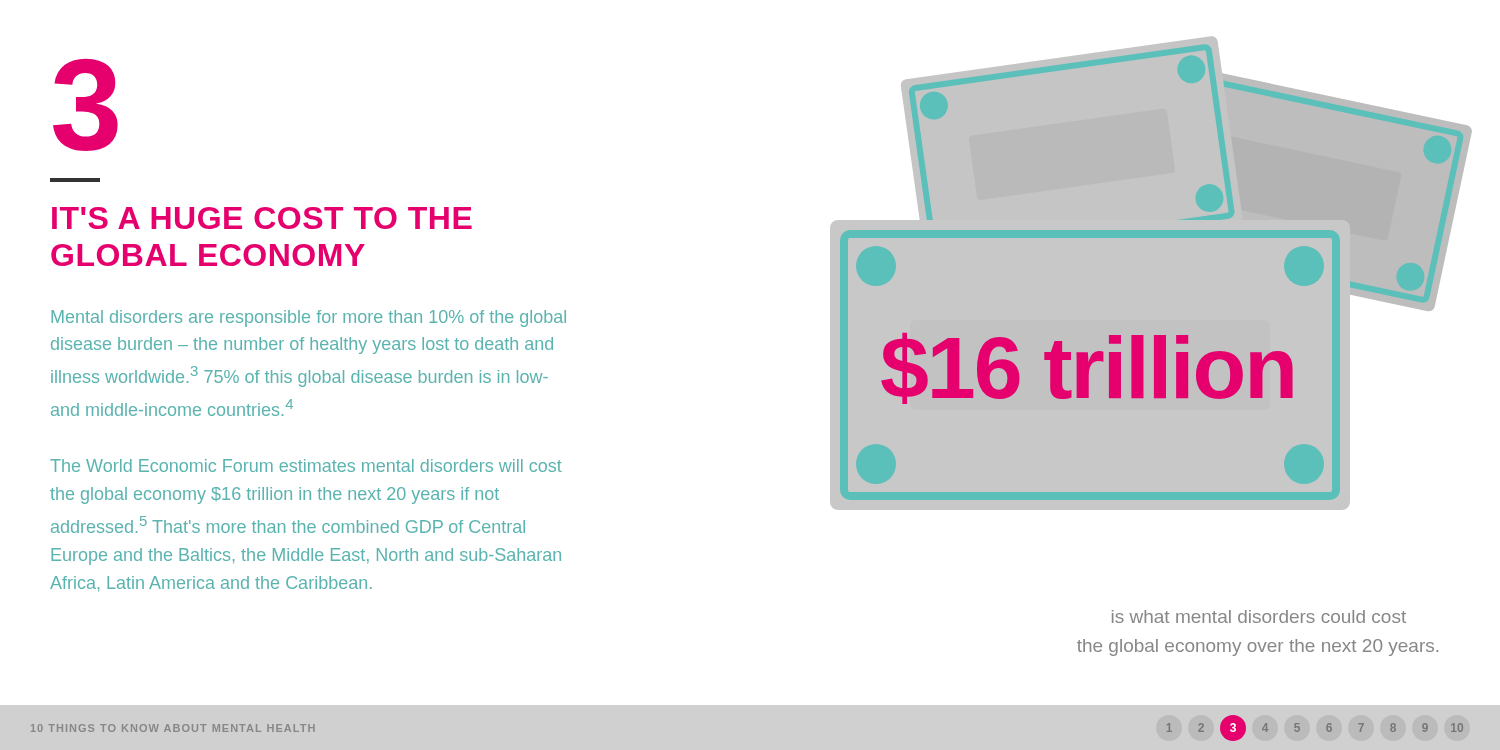1500x750 pixels.
Task: Find the text block that reads "Mental disorders are responsible for more than"
Action: pyautogui.click(x=309, y=363)
